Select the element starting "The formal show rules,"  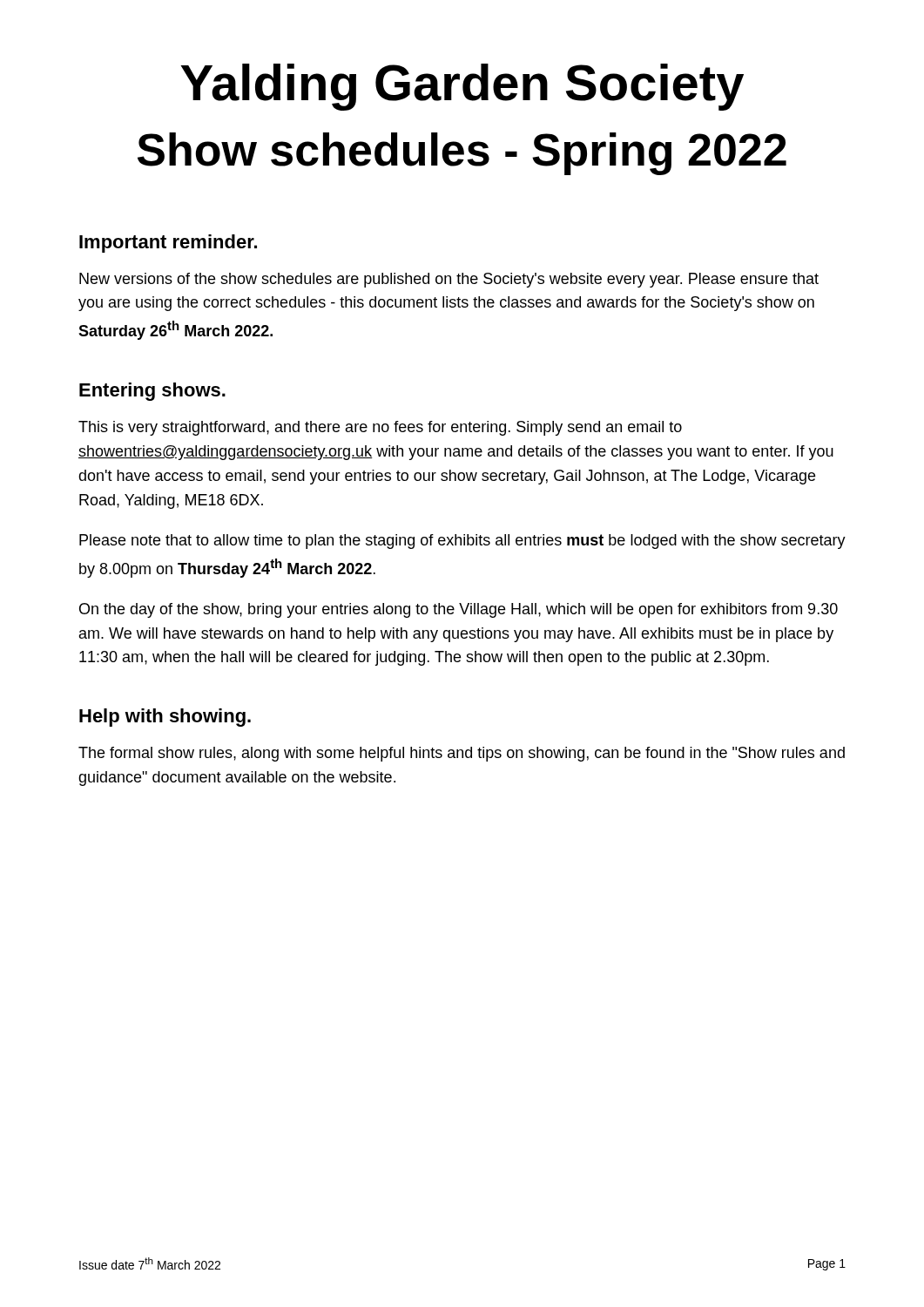click(x=462, y=766)
